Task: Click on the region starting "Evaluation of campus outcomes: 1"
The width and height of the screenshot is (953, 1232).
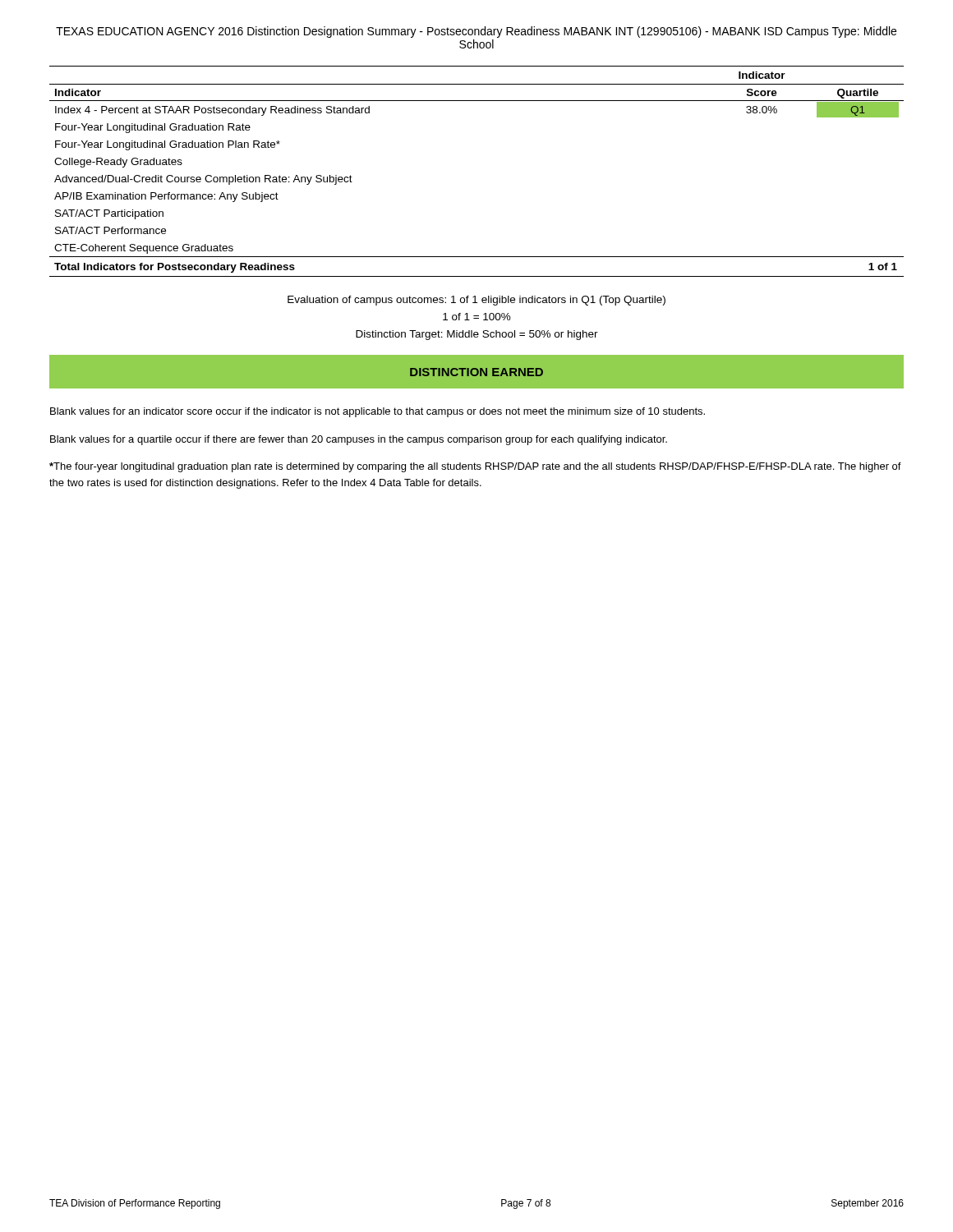Action: (476, 317)
